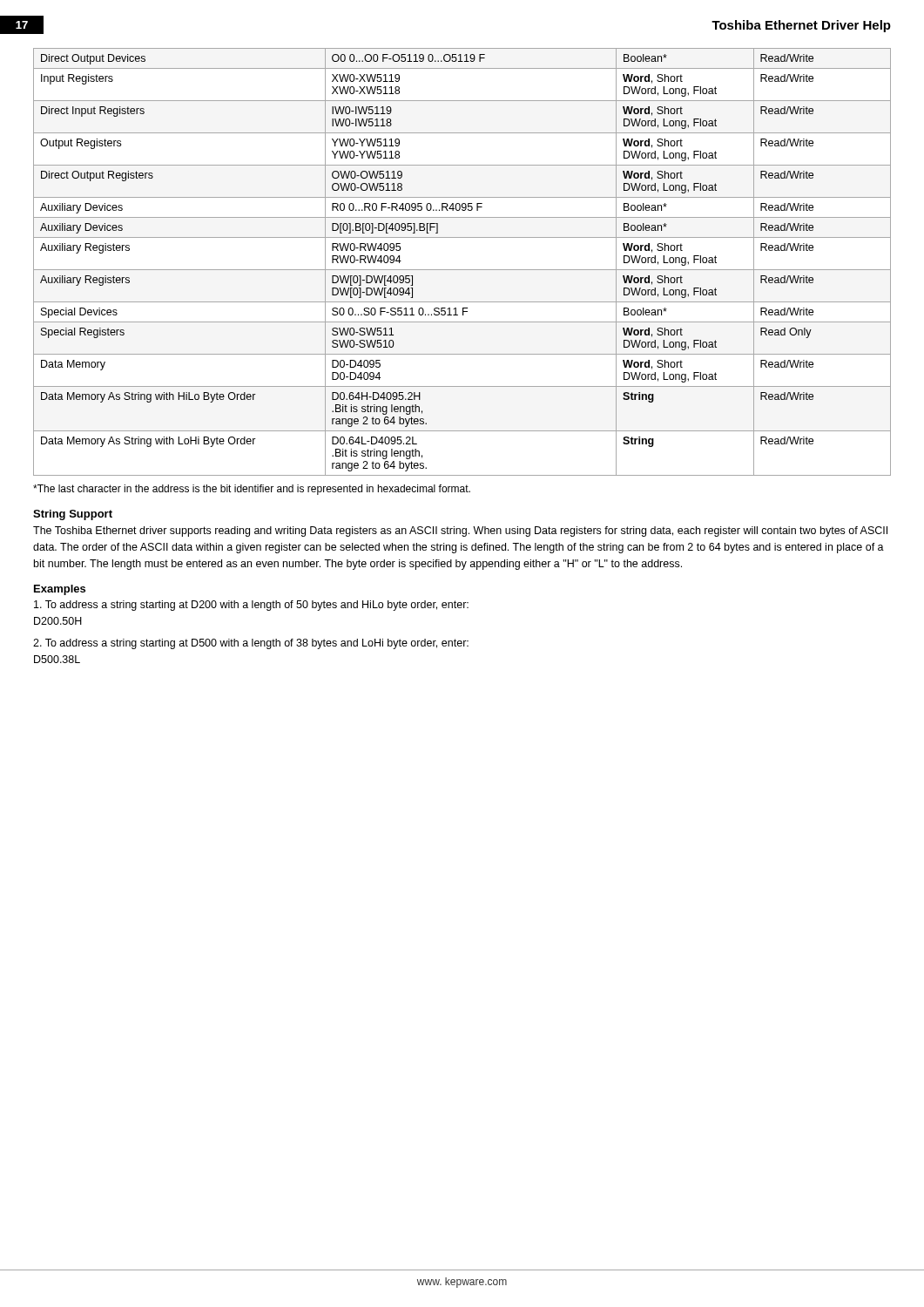Screen dimensions: 1307x924
Task: Find the list item with the text "2. To address a string starting"
Action: 251,651
